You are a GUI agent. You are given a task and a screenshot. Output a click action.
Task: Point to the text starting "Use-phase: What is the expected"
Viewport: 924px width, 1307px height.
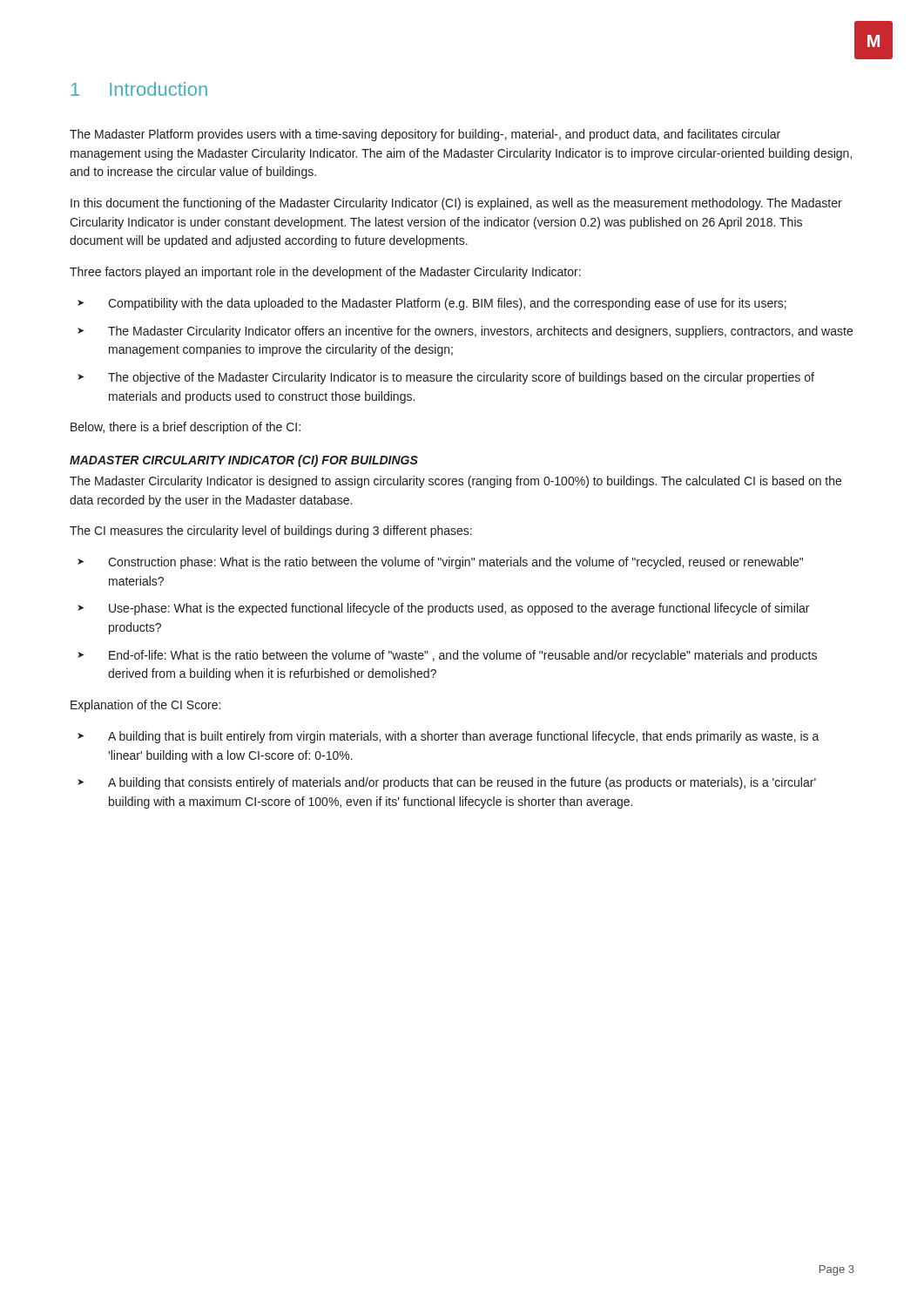459,618
